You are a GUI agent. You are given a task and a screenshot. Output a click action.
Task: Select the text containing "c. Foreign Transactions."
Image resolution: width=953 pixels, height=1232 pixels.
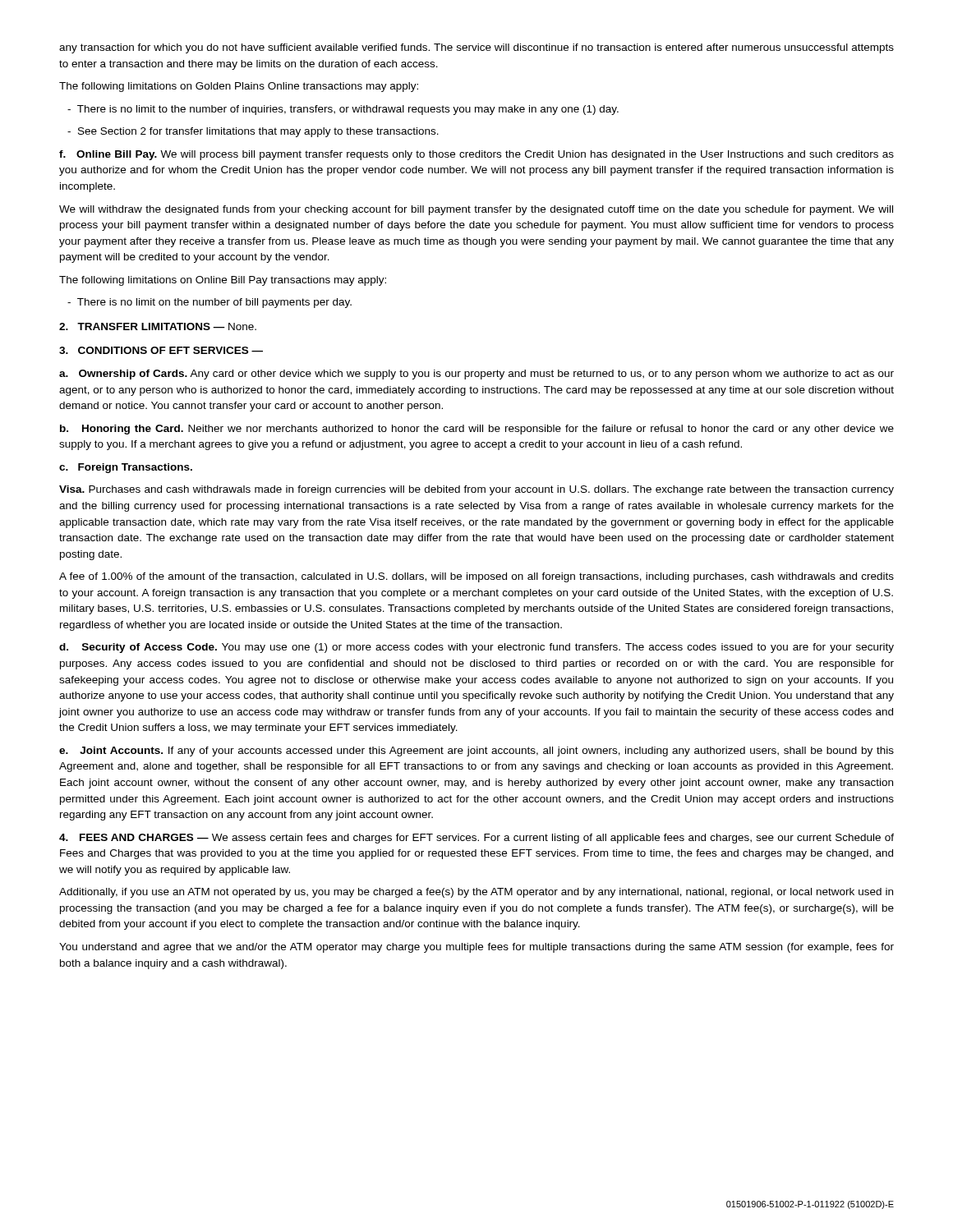(x=126, y=468)
